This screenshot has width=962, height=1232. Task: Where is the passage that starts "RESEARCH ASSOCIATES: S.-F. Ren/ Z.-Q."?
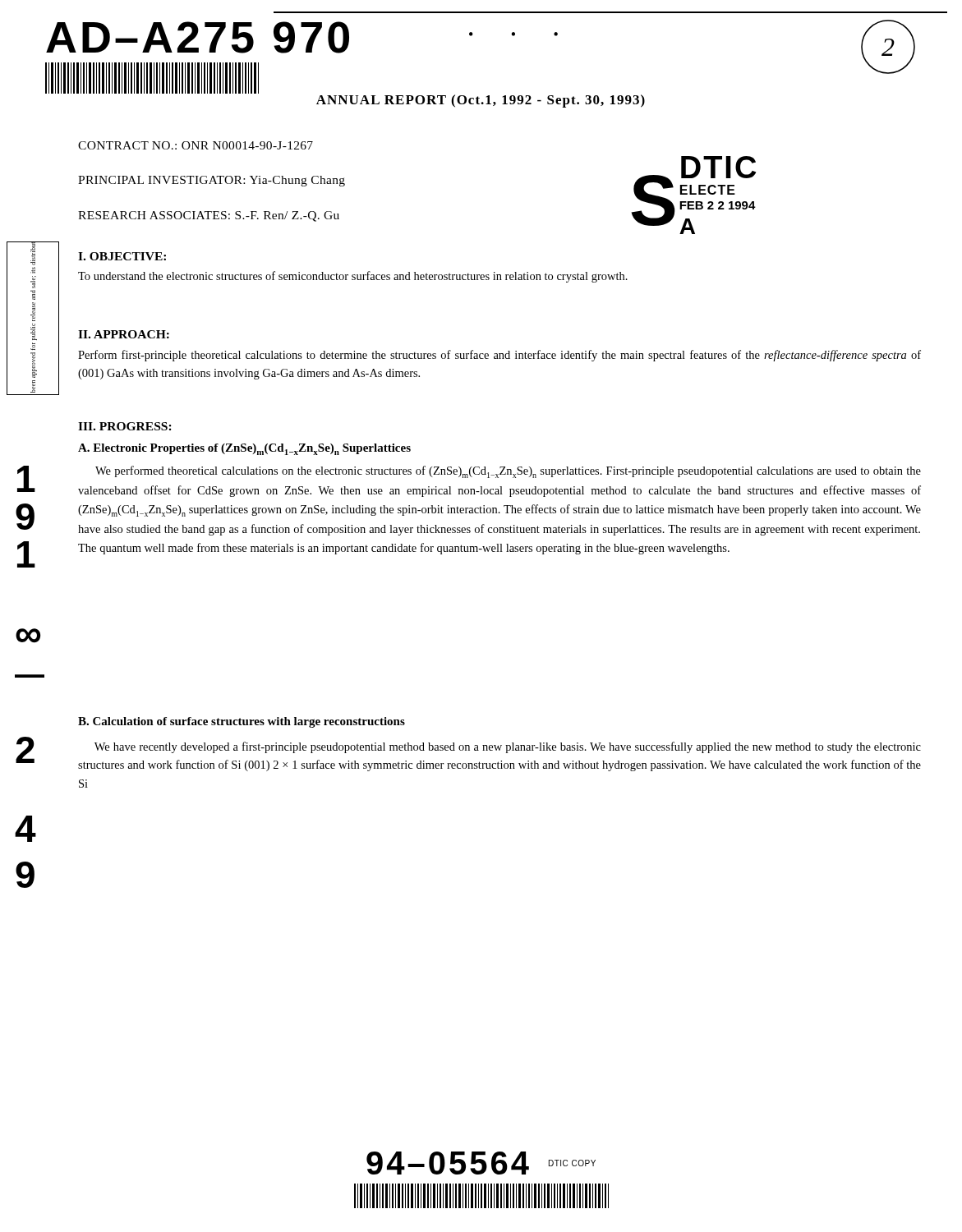point(209,215)
